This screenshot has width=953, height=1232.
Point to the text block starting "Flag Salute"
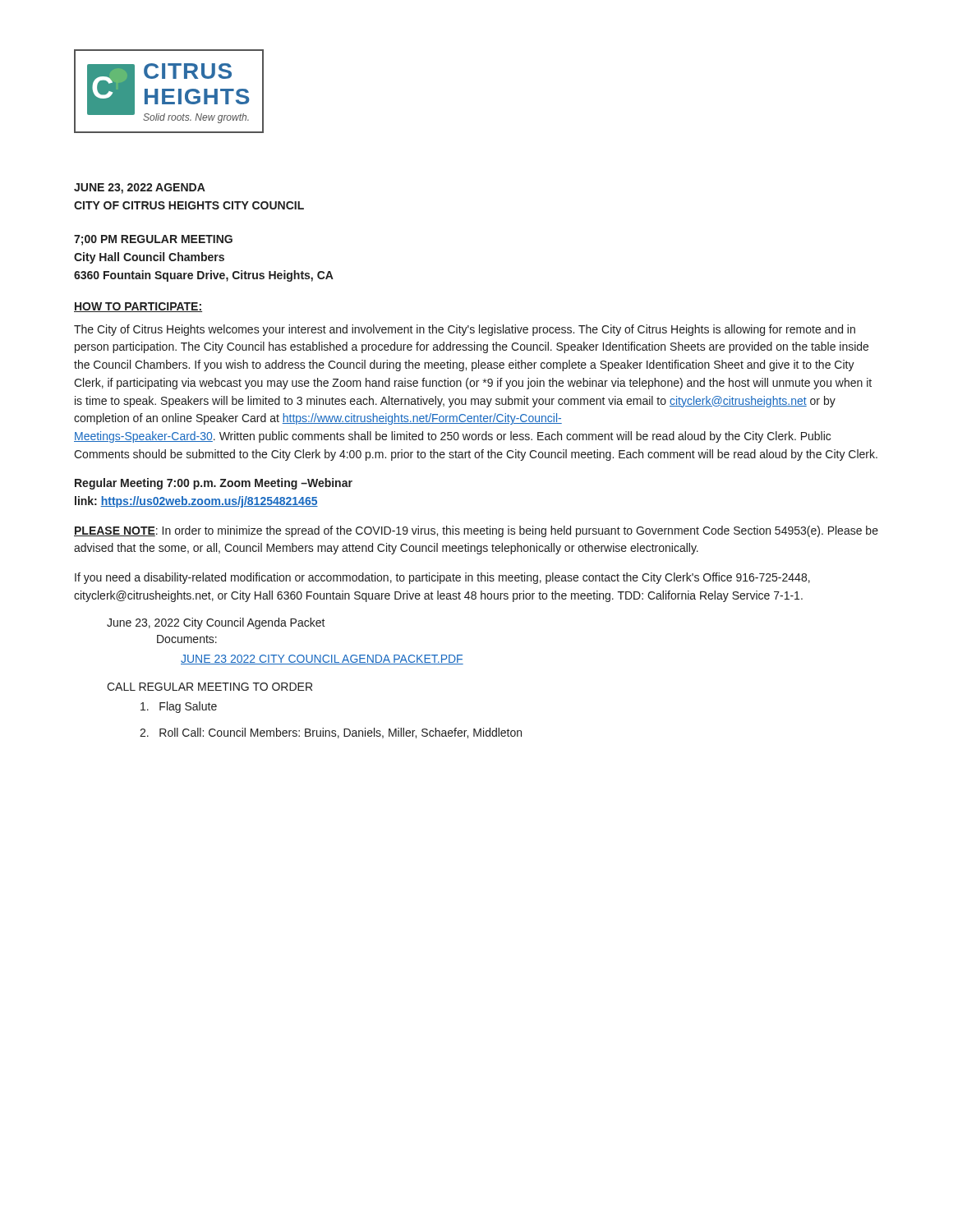pos(178,707)
